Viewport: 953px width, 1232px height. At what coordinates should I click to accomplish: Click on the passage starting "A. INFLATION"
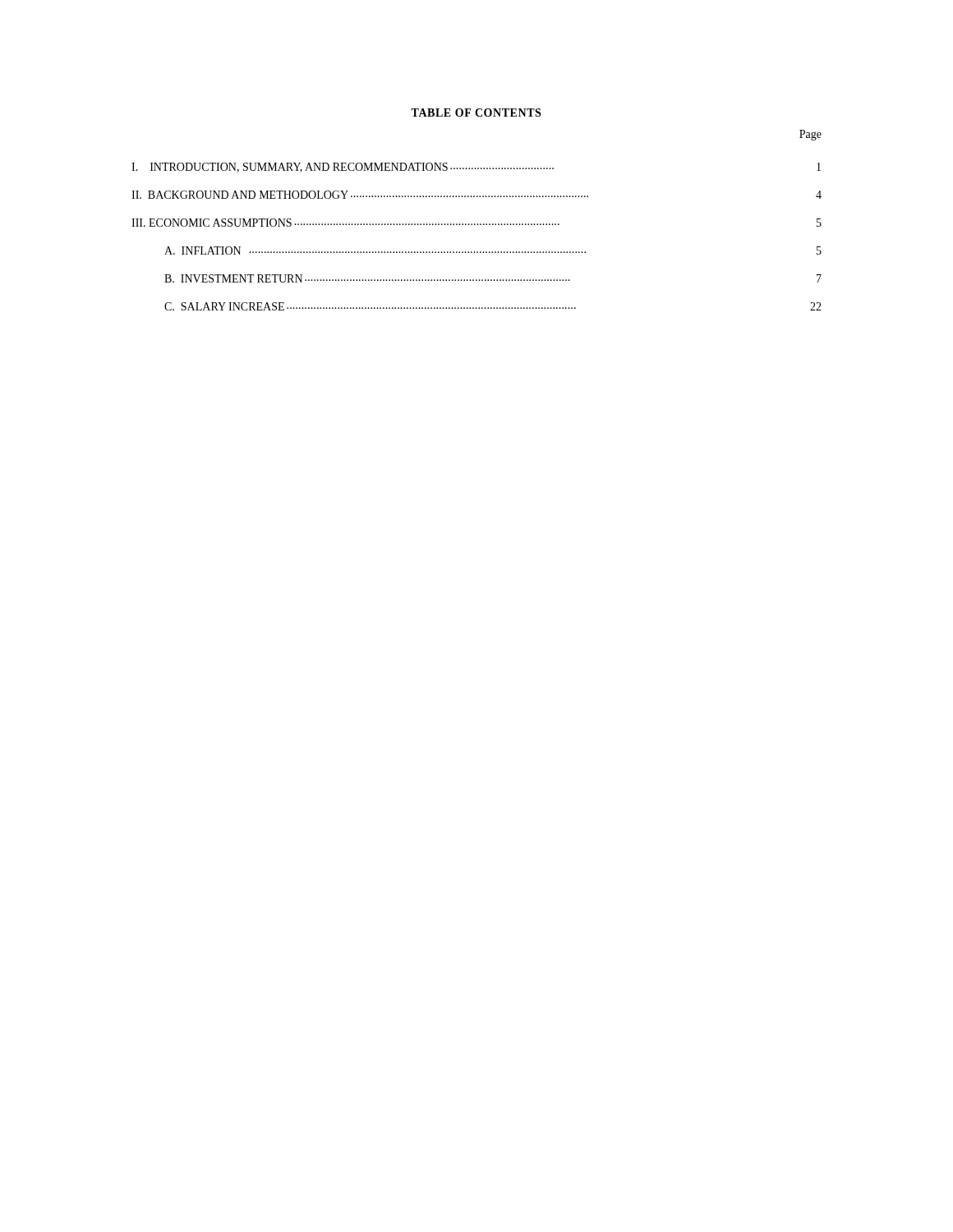click(x=493, y=251)
